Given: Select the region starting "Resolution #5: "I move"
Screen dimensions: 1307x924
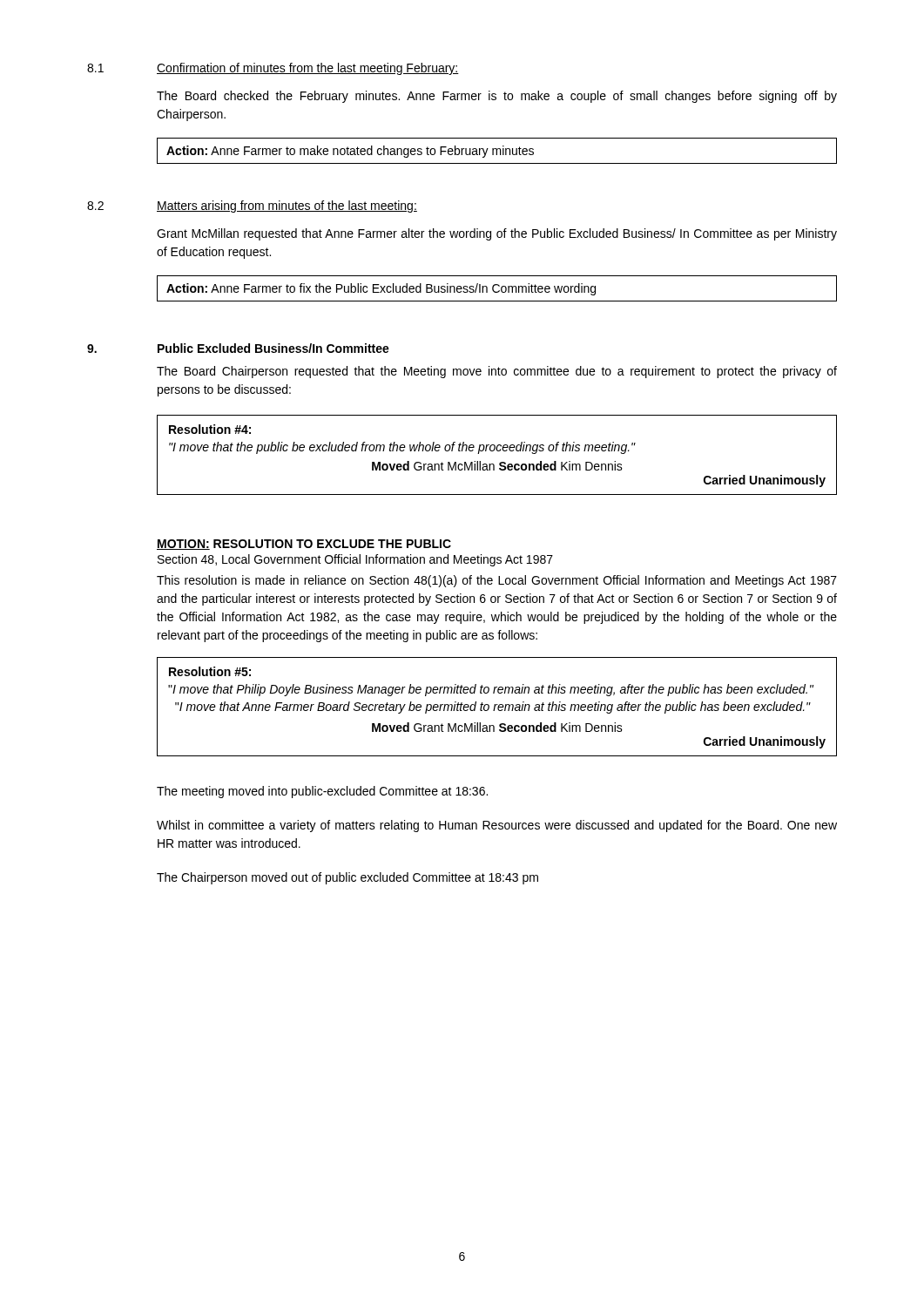Looking at the screenshot, I should tap(497, 707).
